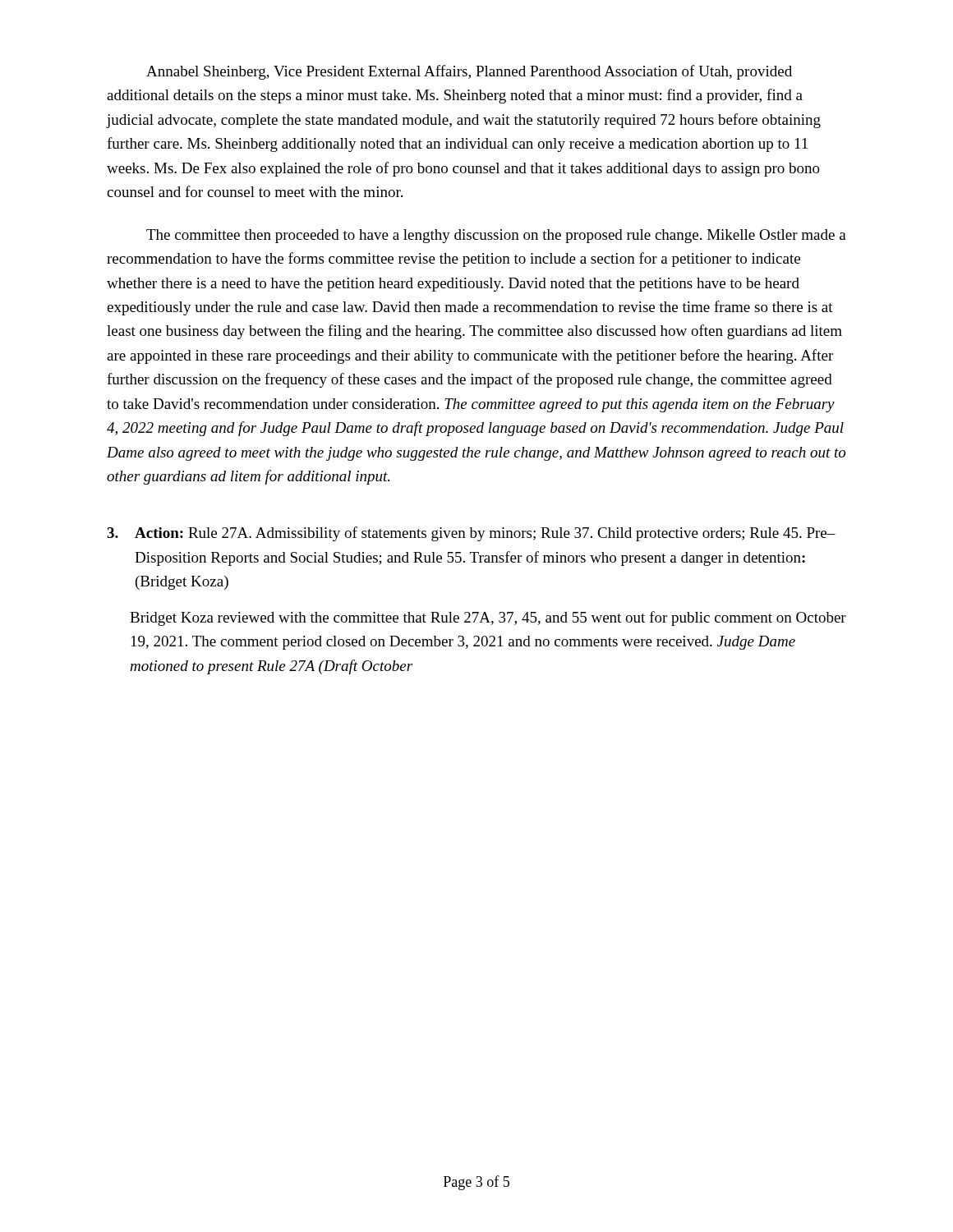Find the list item that reads "3. Action: Rule 27A."
The width and height of the screenshot is (953, 1232).
point(476,557)
